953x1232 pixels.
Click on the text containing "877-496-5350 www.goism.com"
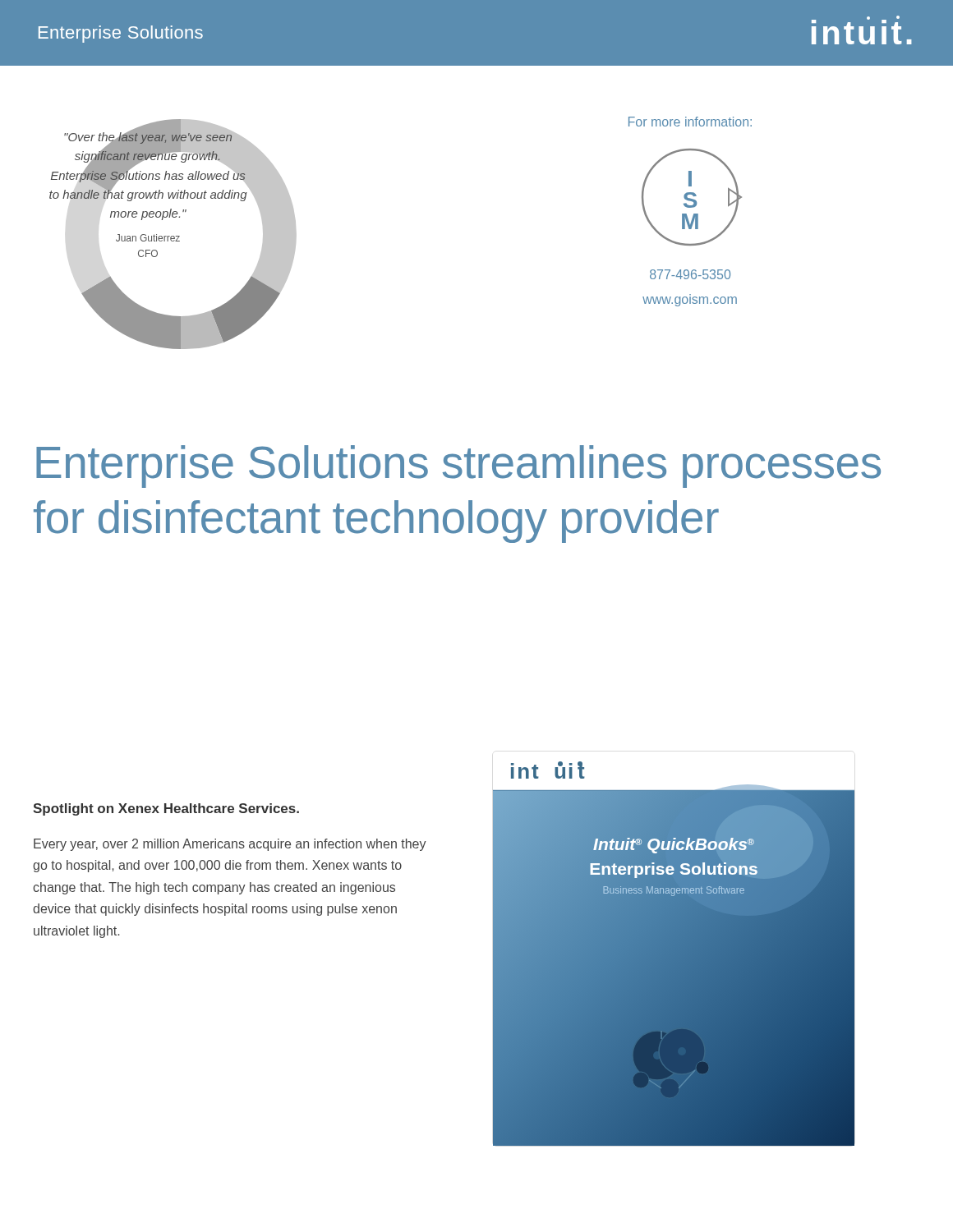(x=690, y=287)
